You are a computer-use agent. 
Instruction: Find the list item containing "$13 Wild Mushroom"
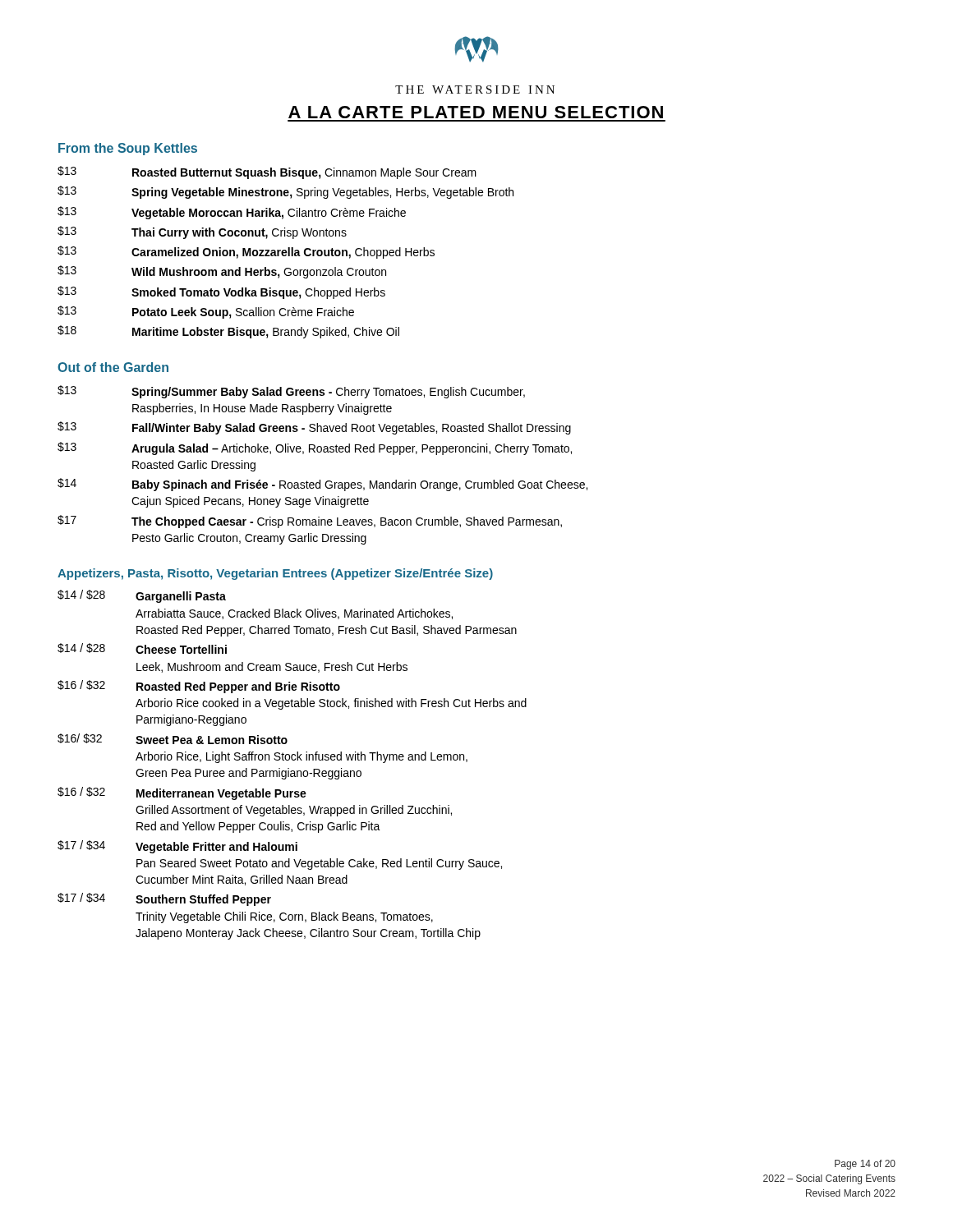pyautogui.click(x=222, y=272)
